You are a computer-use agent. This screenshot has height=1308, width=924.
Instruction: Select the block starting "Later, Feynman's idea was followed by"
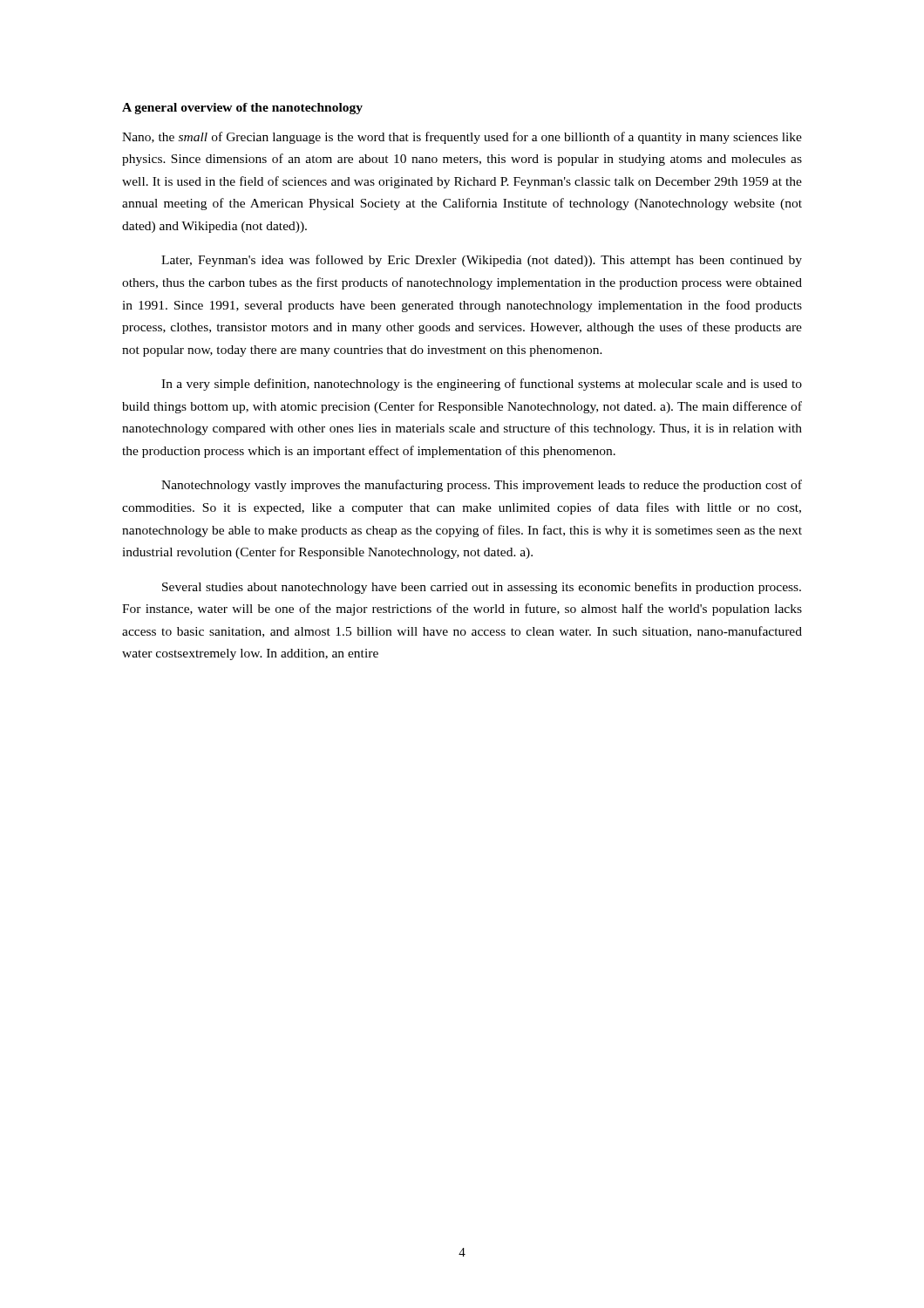(462, 304)
